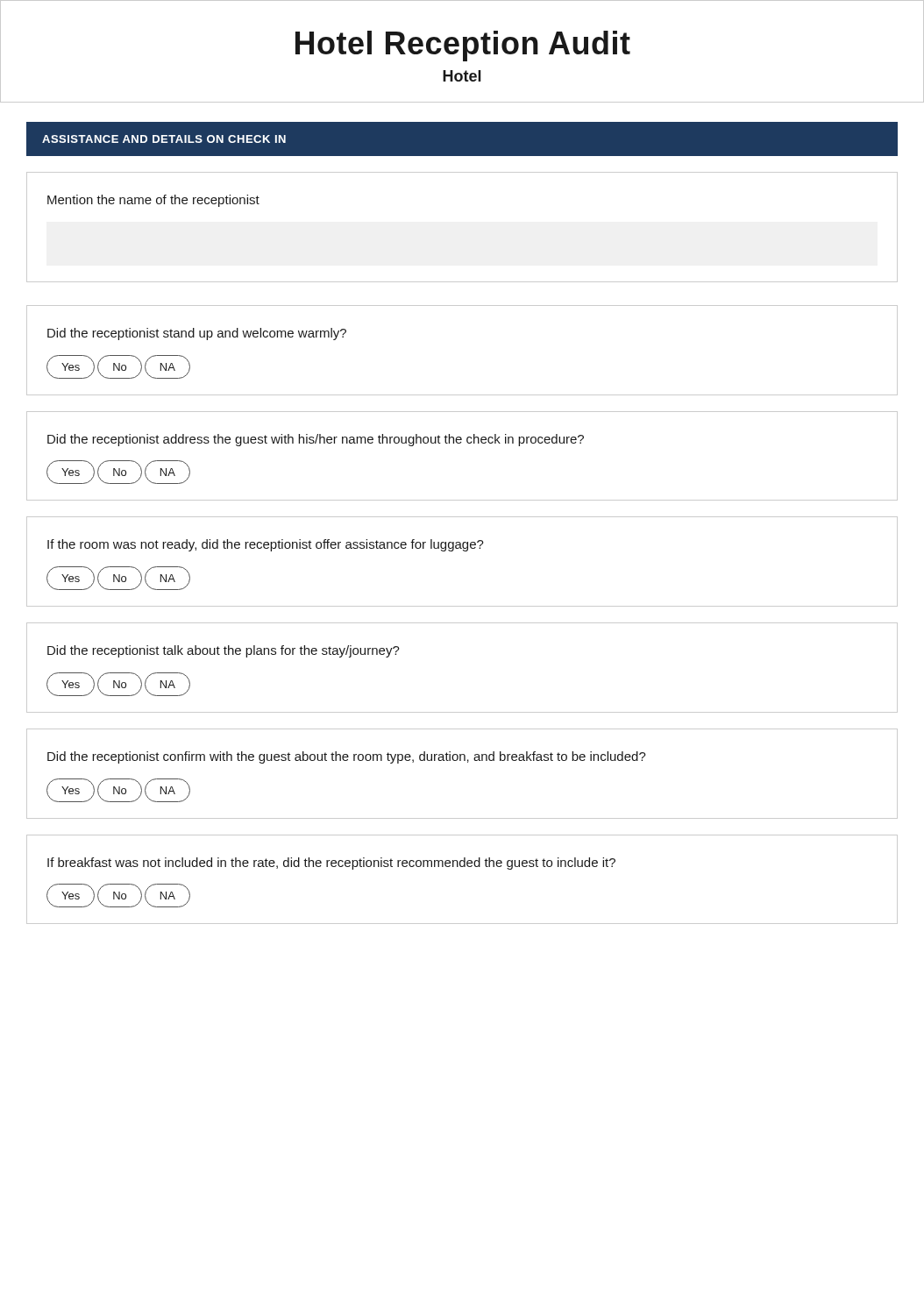Locate the text block that says "If breakfast was not"
The image size is (924, 1315).
pyautogui.click(x=331, y=864)
